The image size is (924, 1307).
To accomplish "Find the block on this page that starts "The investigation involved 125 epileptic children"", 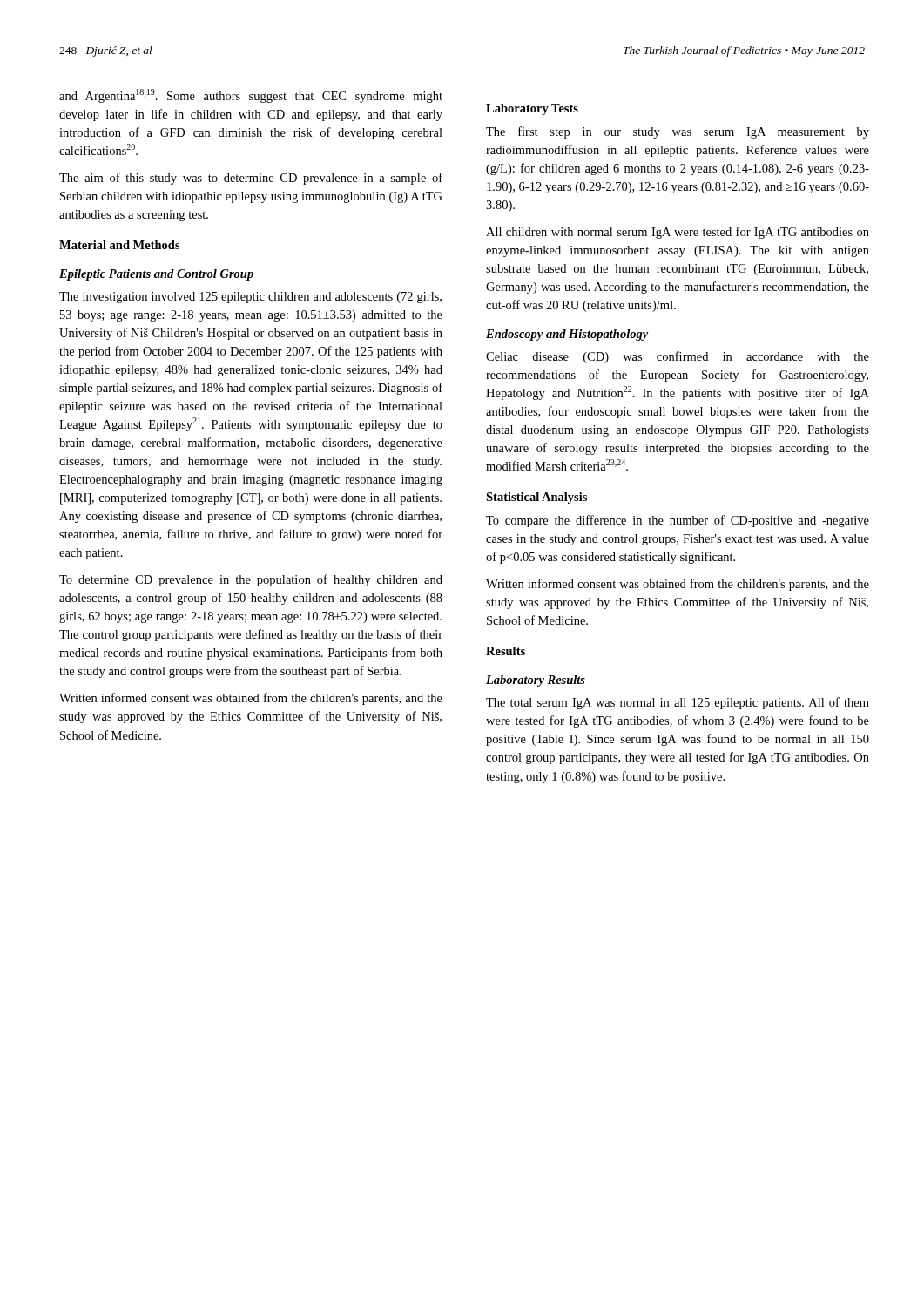I will point(251,425).
